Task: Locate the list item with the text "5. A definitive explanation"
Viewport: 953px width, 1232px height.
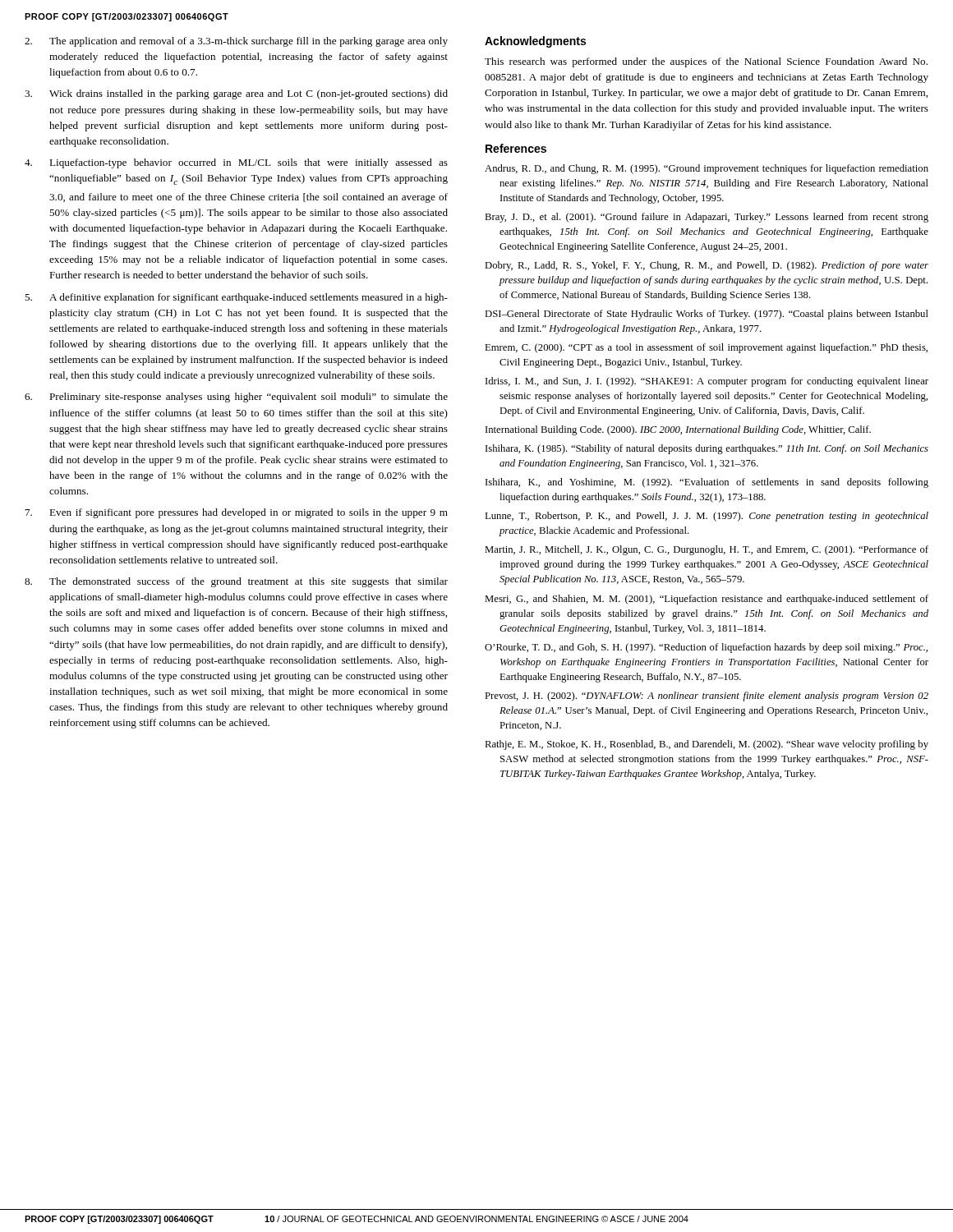Action: (236, 336)
